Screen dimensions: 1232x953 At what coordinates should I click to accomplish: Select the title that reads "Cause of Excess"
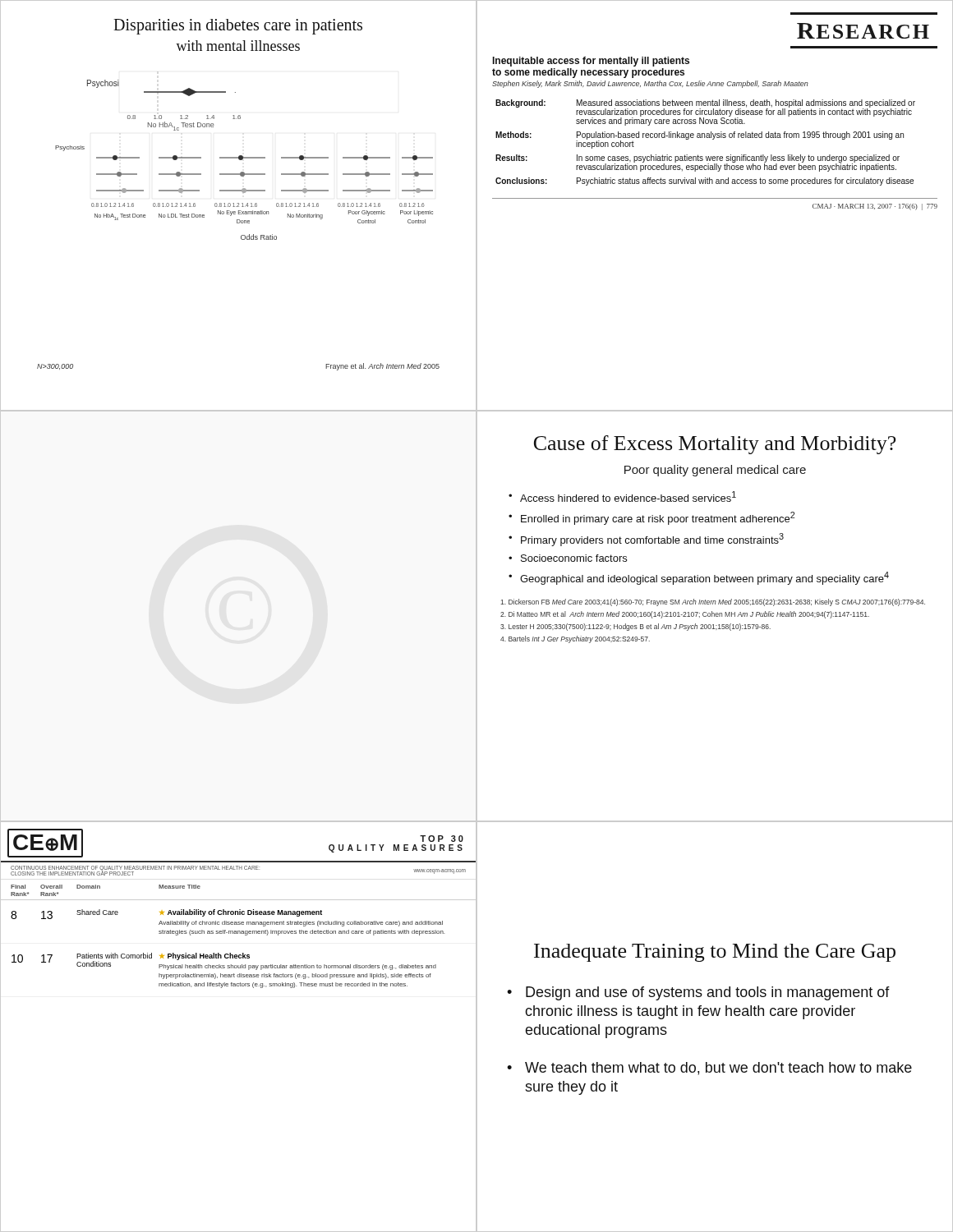tap(715, 444)
